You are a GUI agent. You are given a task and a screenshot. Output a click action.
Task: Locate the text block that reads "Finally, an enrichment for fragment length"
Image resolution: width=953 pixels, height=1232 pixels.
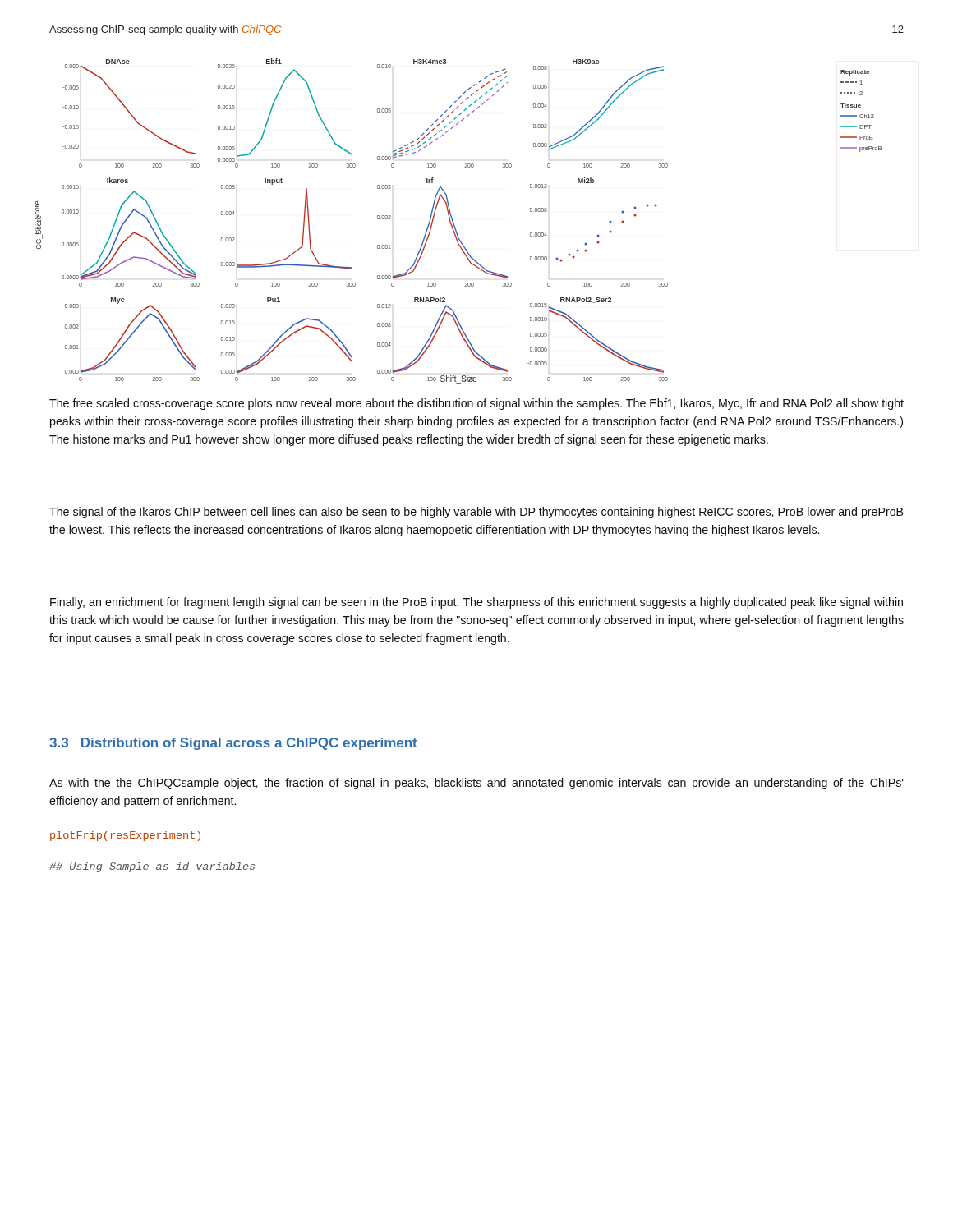[476, 620]
